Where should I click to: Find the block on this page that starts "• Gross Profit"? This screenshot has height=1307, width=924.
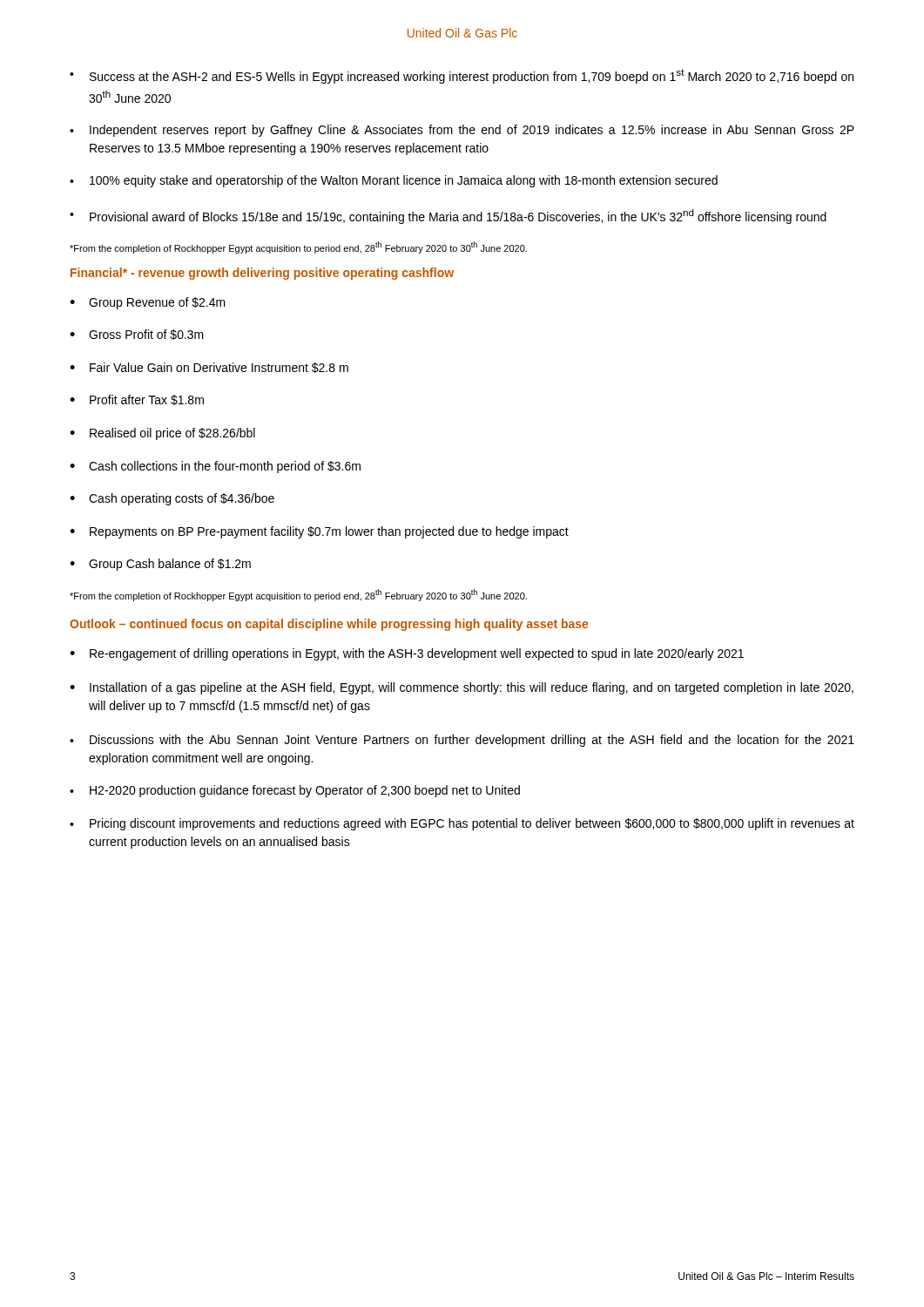(137, 335)
